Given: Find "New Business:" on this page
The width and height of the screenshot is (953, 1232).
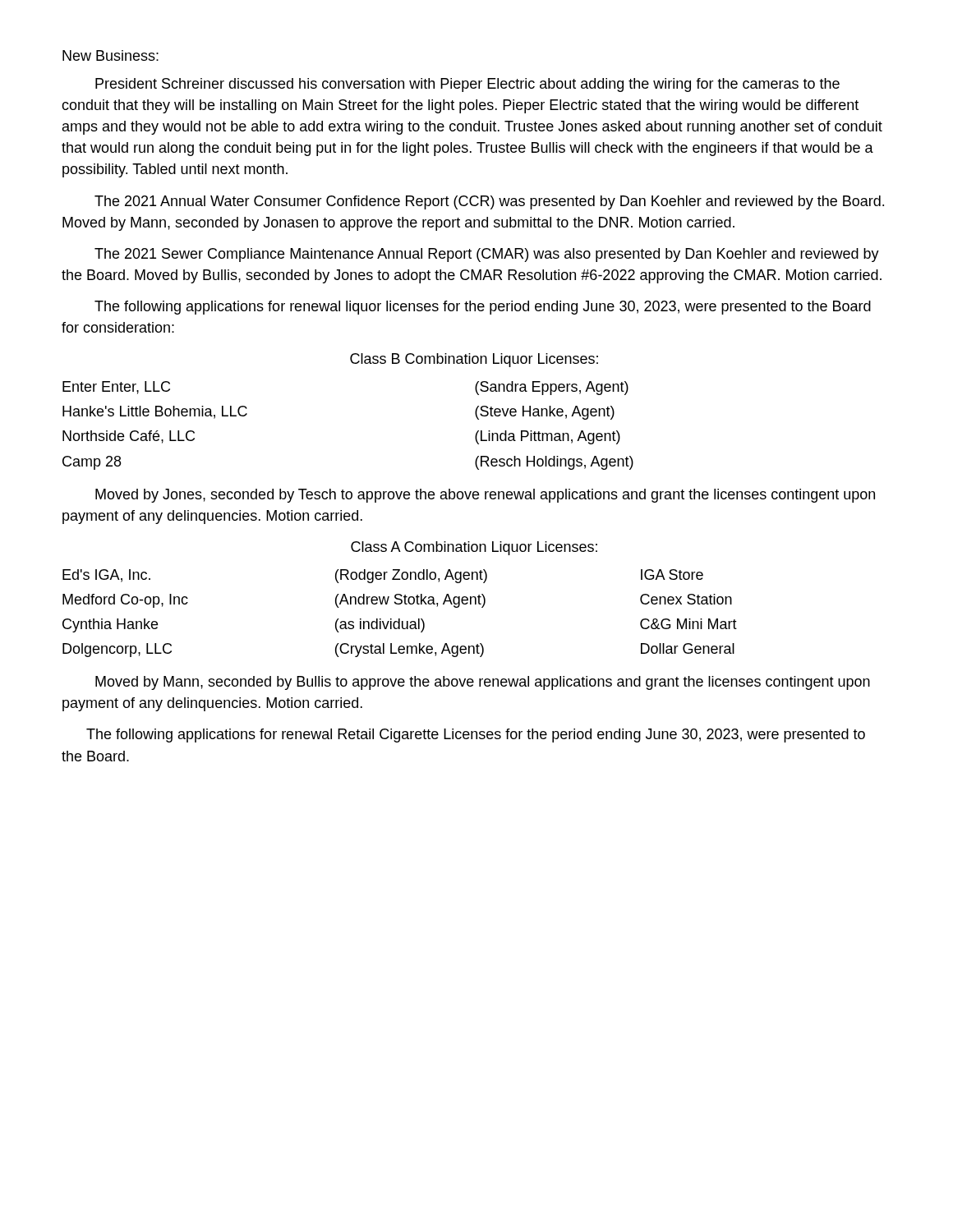Looking at the screenshot, I should 111,56.
